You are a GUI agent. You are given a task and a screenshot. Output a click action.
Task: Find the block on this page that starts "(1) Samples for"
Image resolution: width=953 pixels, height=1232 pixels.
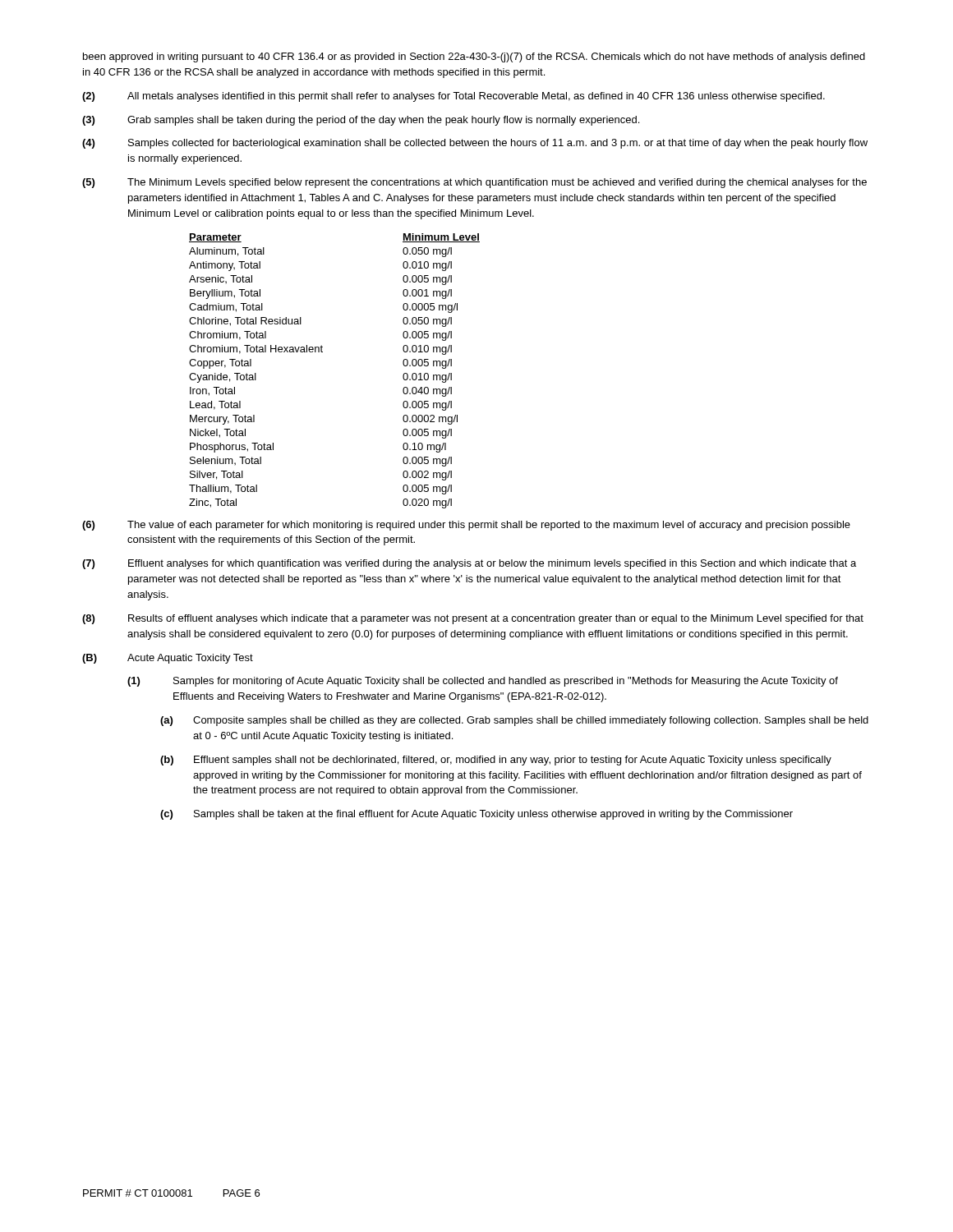click(499, 689)
